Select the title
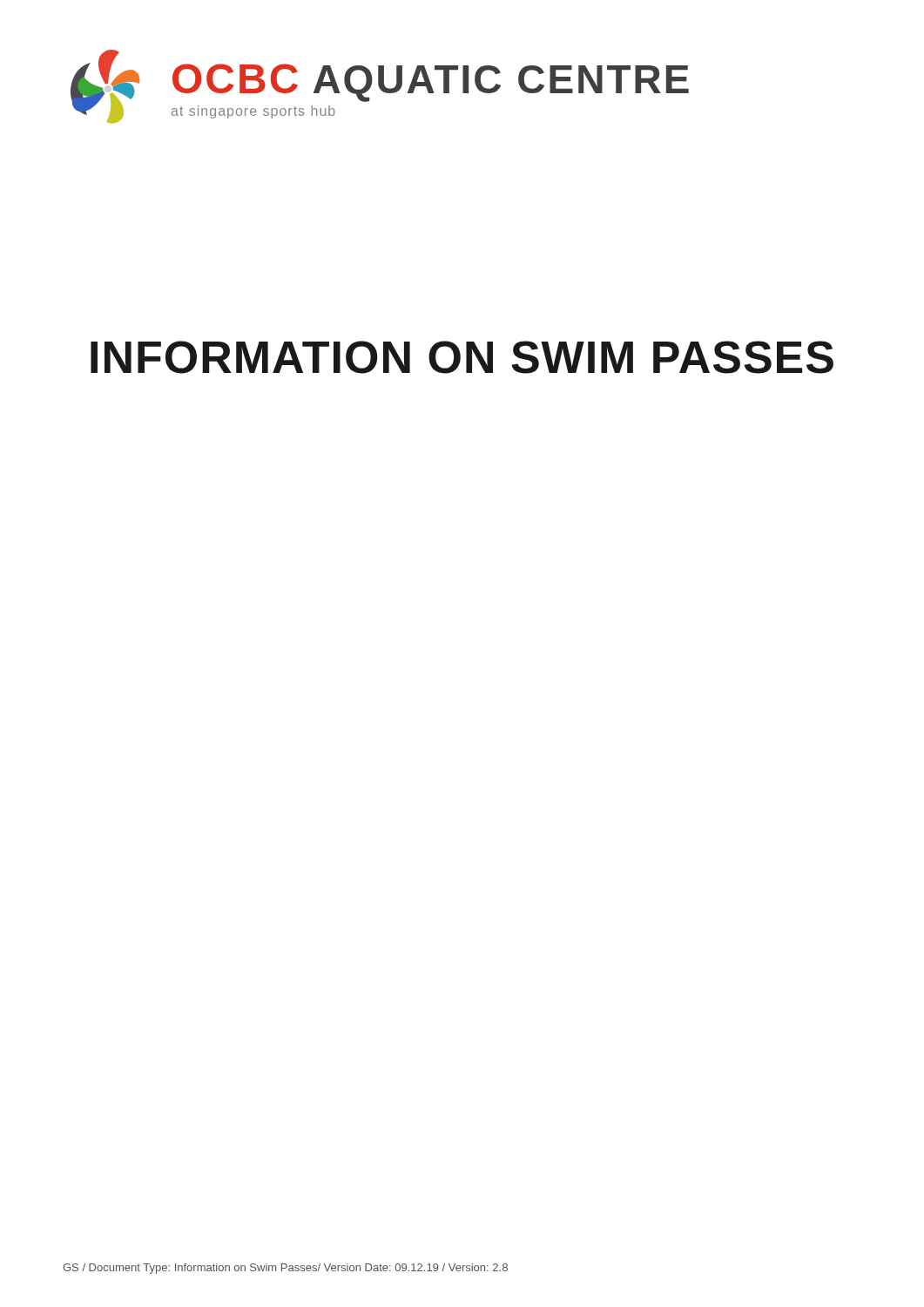 pyautogui.click(x=462, y=357)
